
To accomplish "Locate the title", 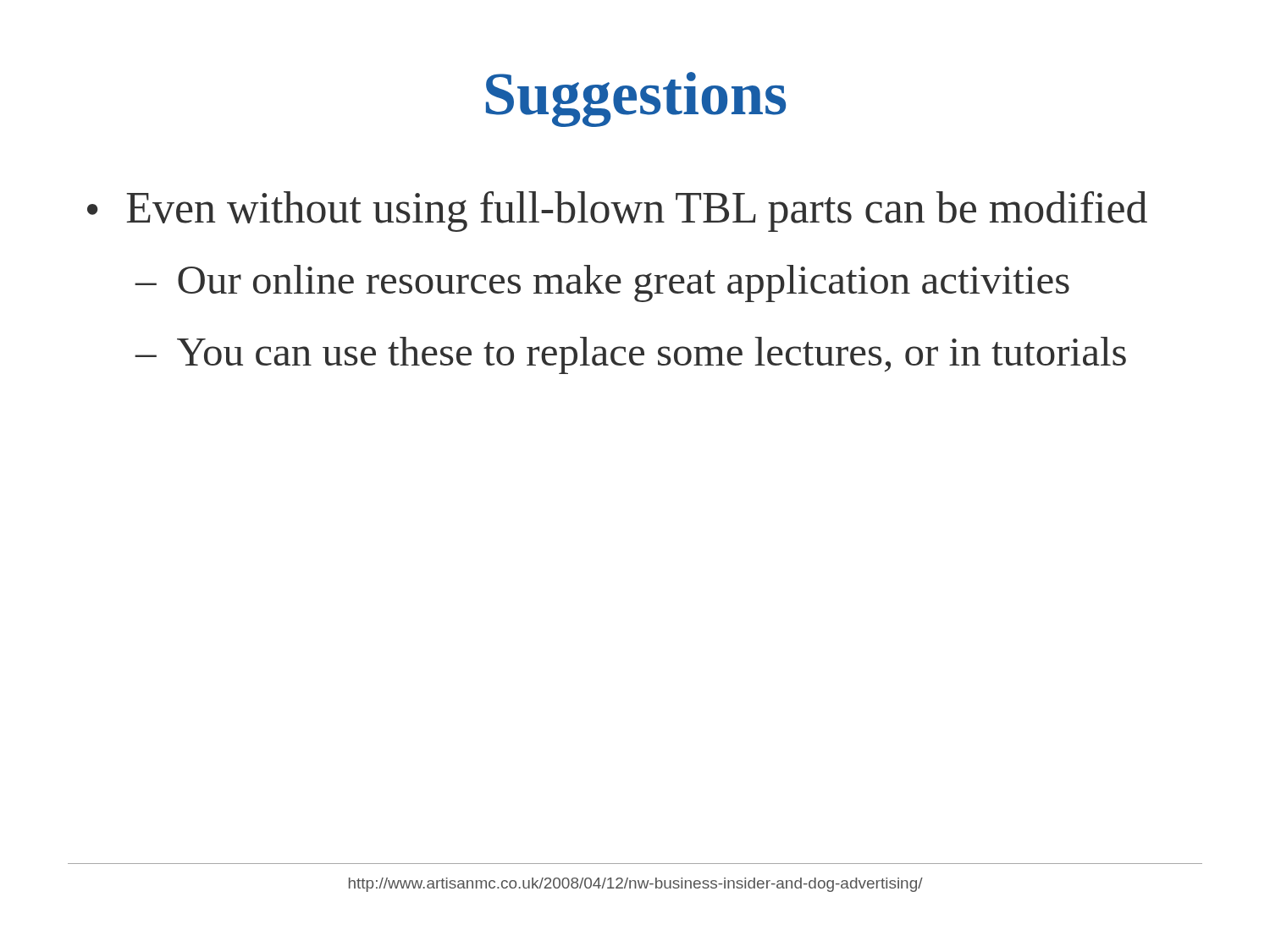I will click(635, 94).
